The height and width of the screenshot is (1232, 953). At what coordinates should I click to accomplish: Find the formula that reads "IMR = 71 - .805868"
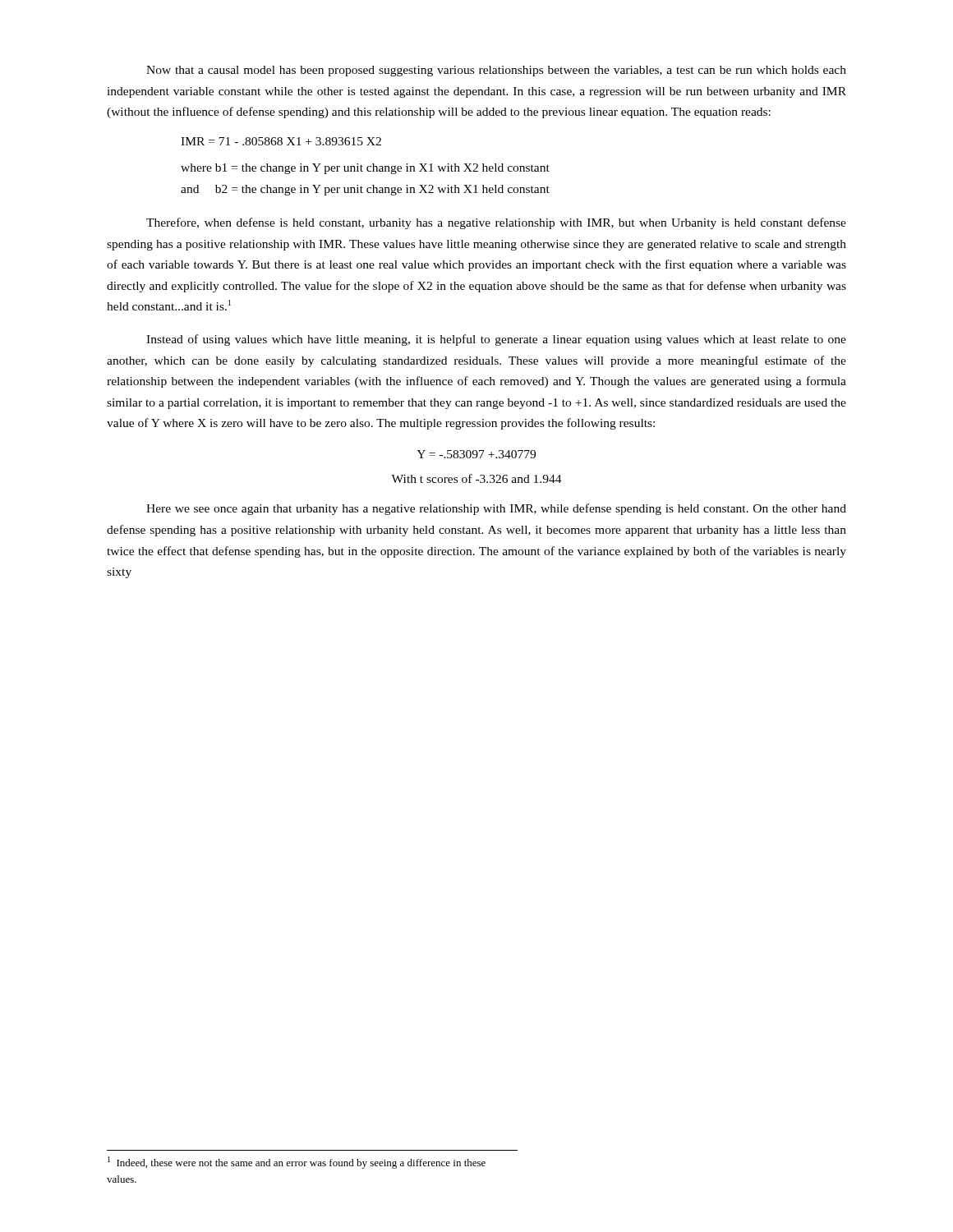click(x=281, y=141)
